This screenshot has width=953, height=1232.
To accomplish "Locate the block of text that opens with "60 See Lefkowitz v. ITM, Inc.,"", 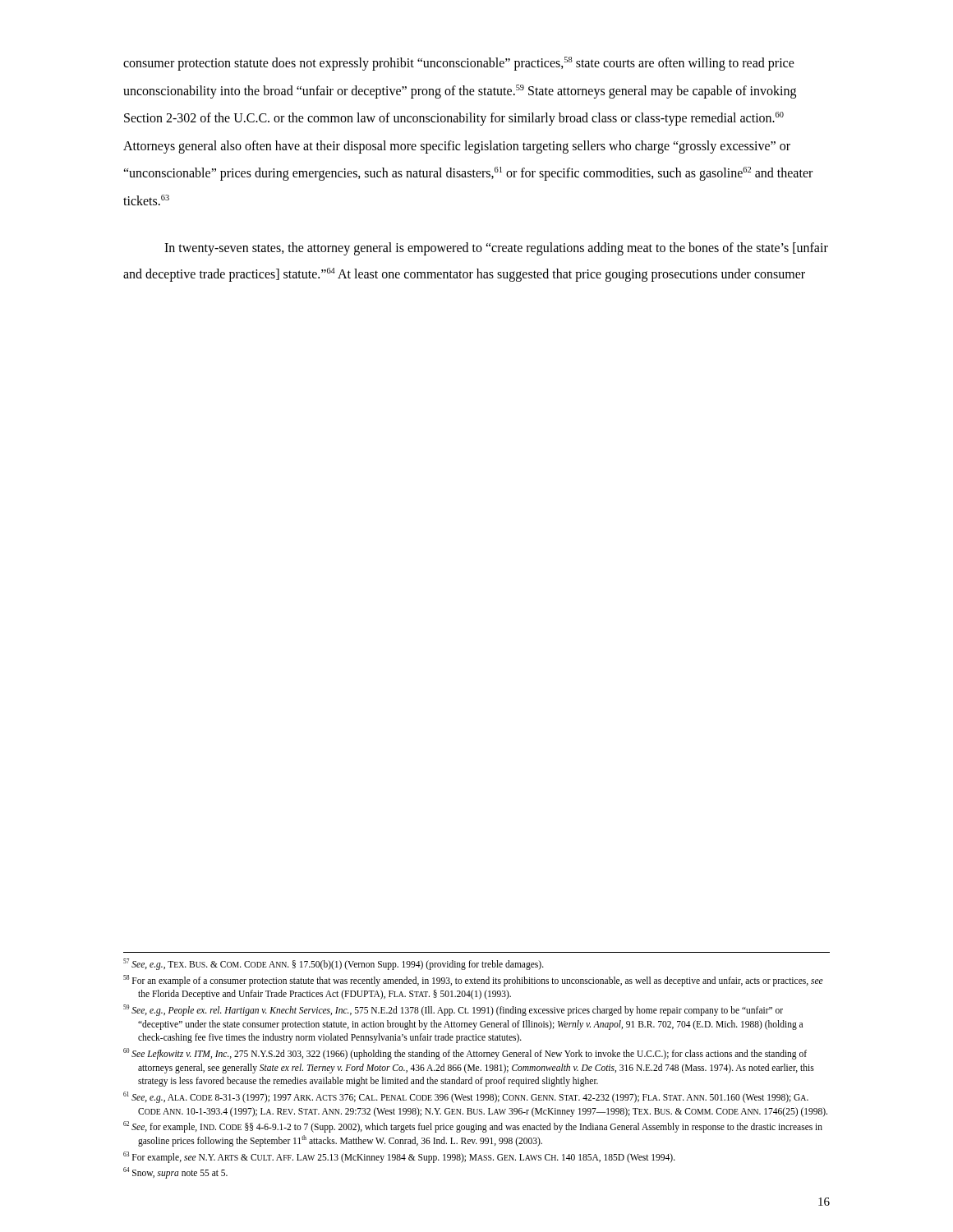I will tap(469, 1067).
